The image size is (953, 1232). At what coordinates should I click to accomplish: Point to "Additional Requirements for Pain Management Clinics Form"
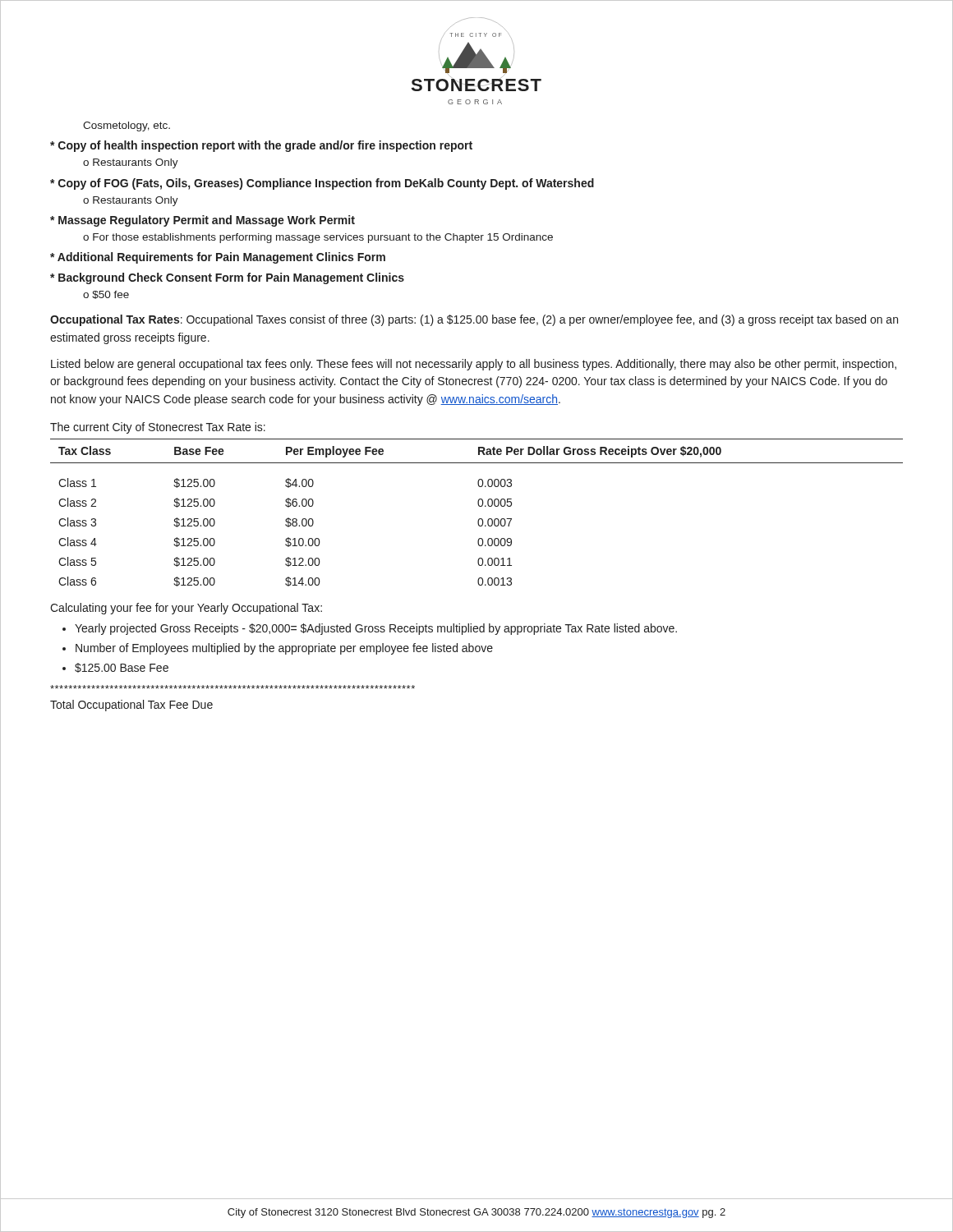[x=218, y=258]
